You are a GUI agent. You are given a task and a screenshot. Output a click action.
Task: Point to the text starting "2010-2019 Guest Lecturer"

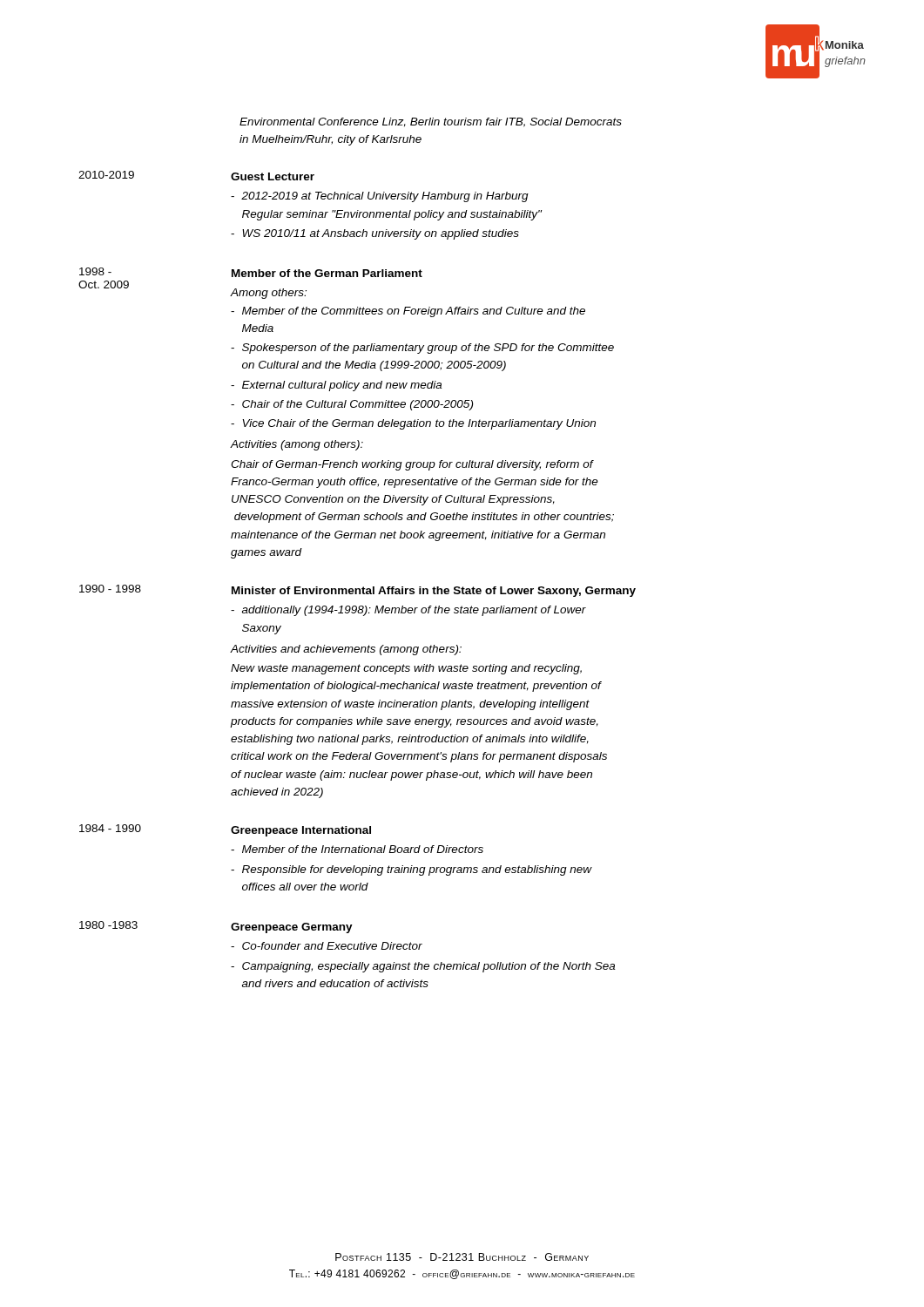tap(477, 206)
